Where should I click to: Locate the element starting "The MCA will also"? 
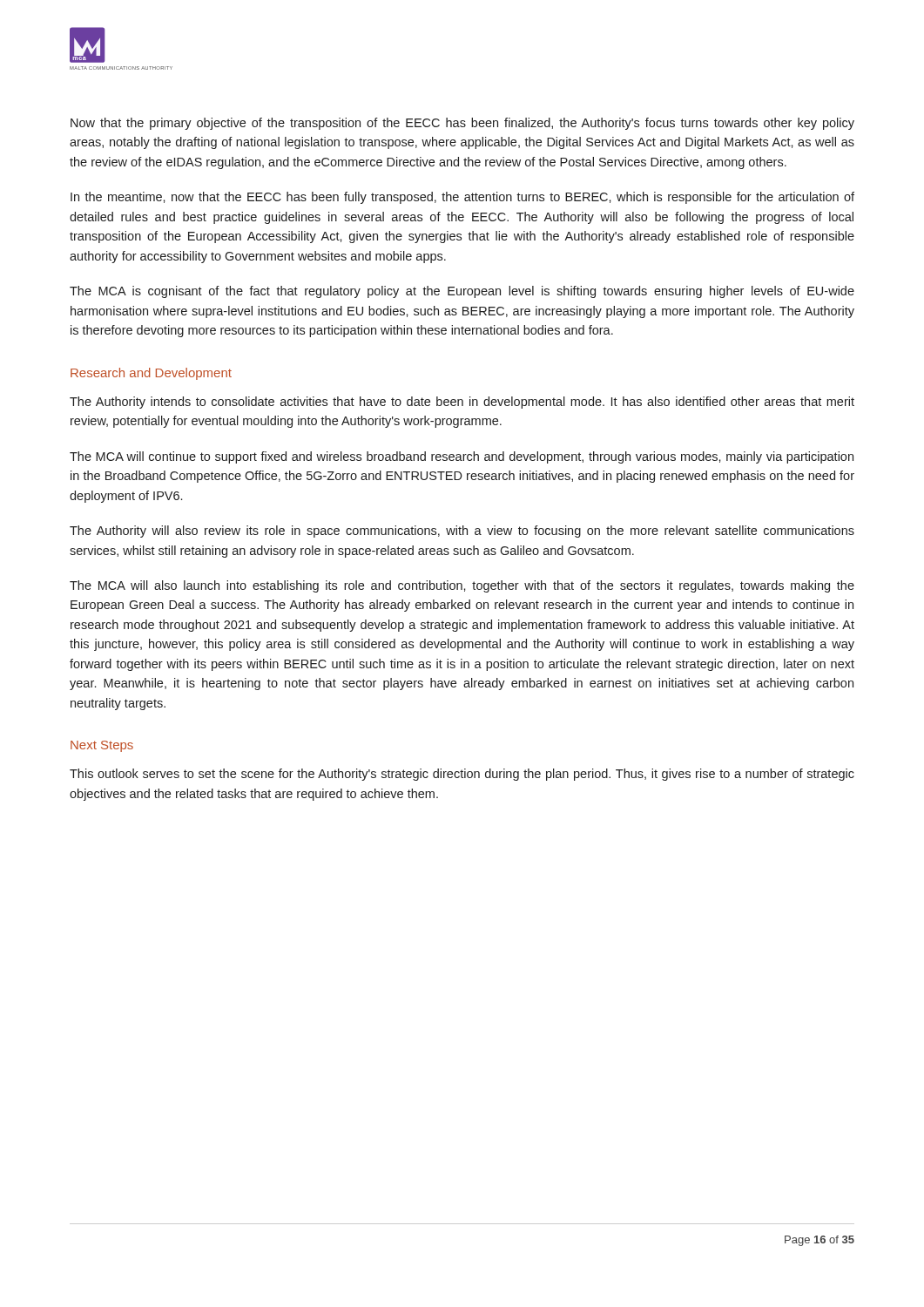(x=462, y=644)
